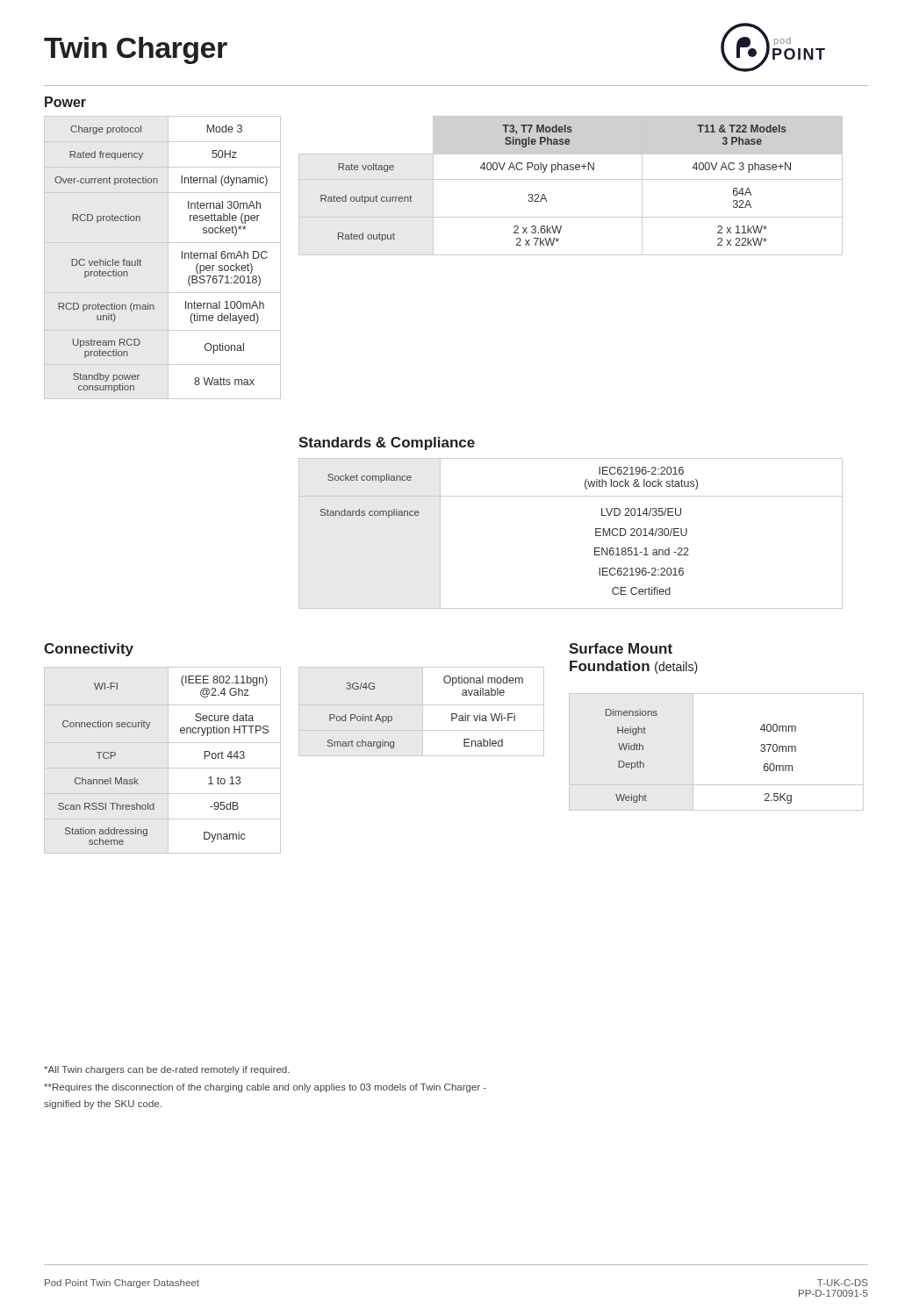The image size is (912, 1316).
Task: Find the section header containing "Standards & Compliance"
Action: (387, 443)
